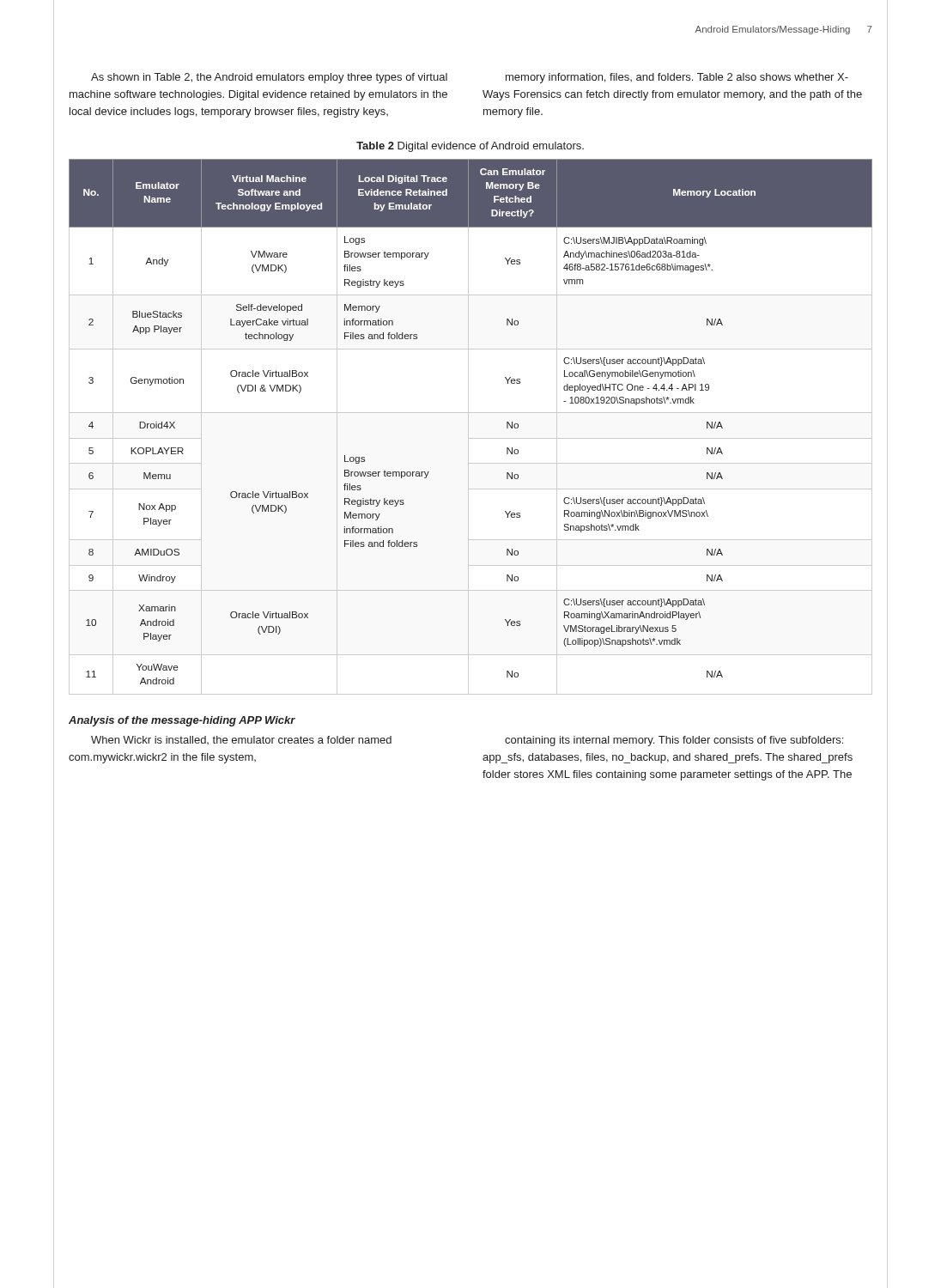
Task: Click a table
Action: click(470, 427)
